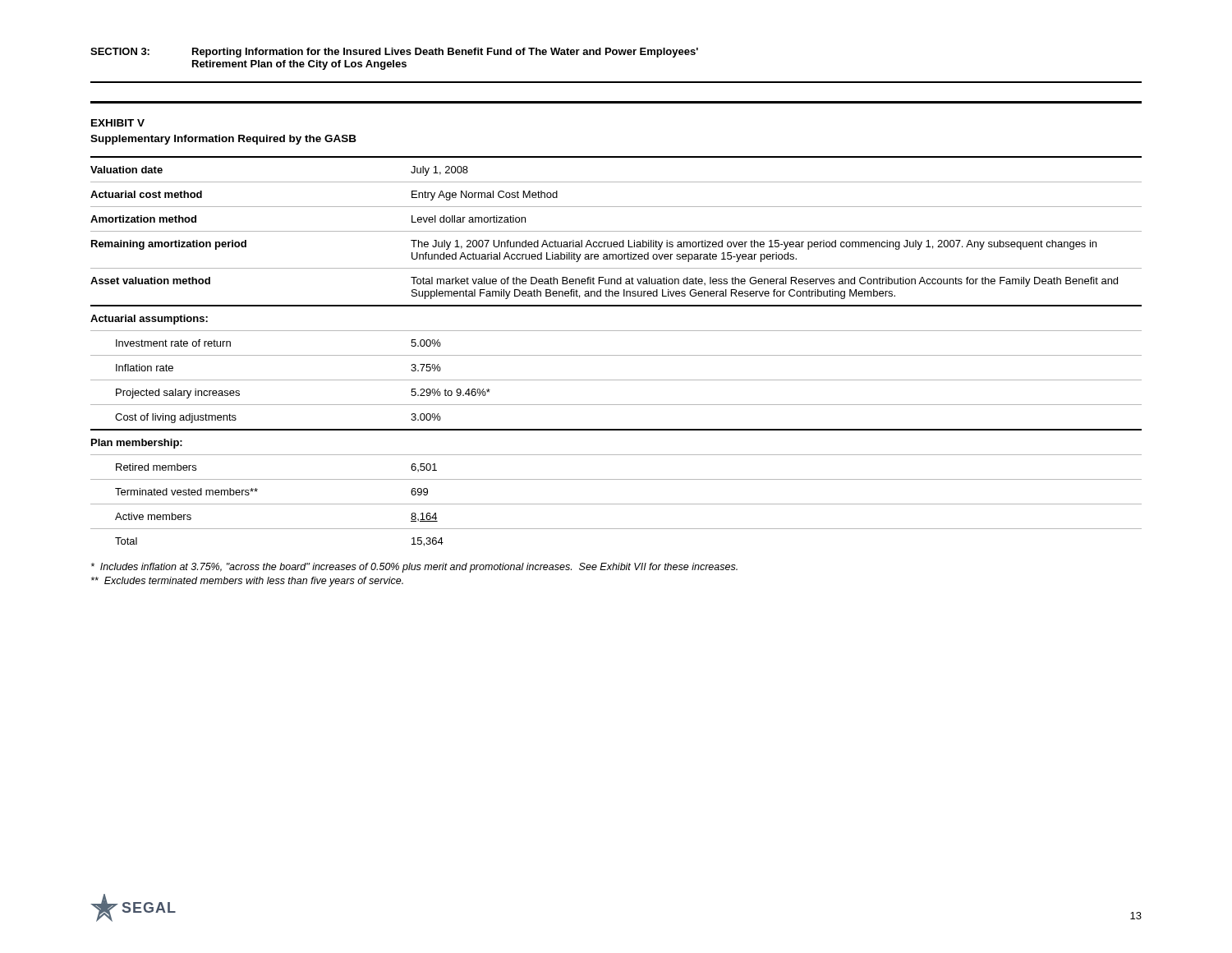
Task: Where does it say "EXHIBIT V"?
Action: (117, 123)
